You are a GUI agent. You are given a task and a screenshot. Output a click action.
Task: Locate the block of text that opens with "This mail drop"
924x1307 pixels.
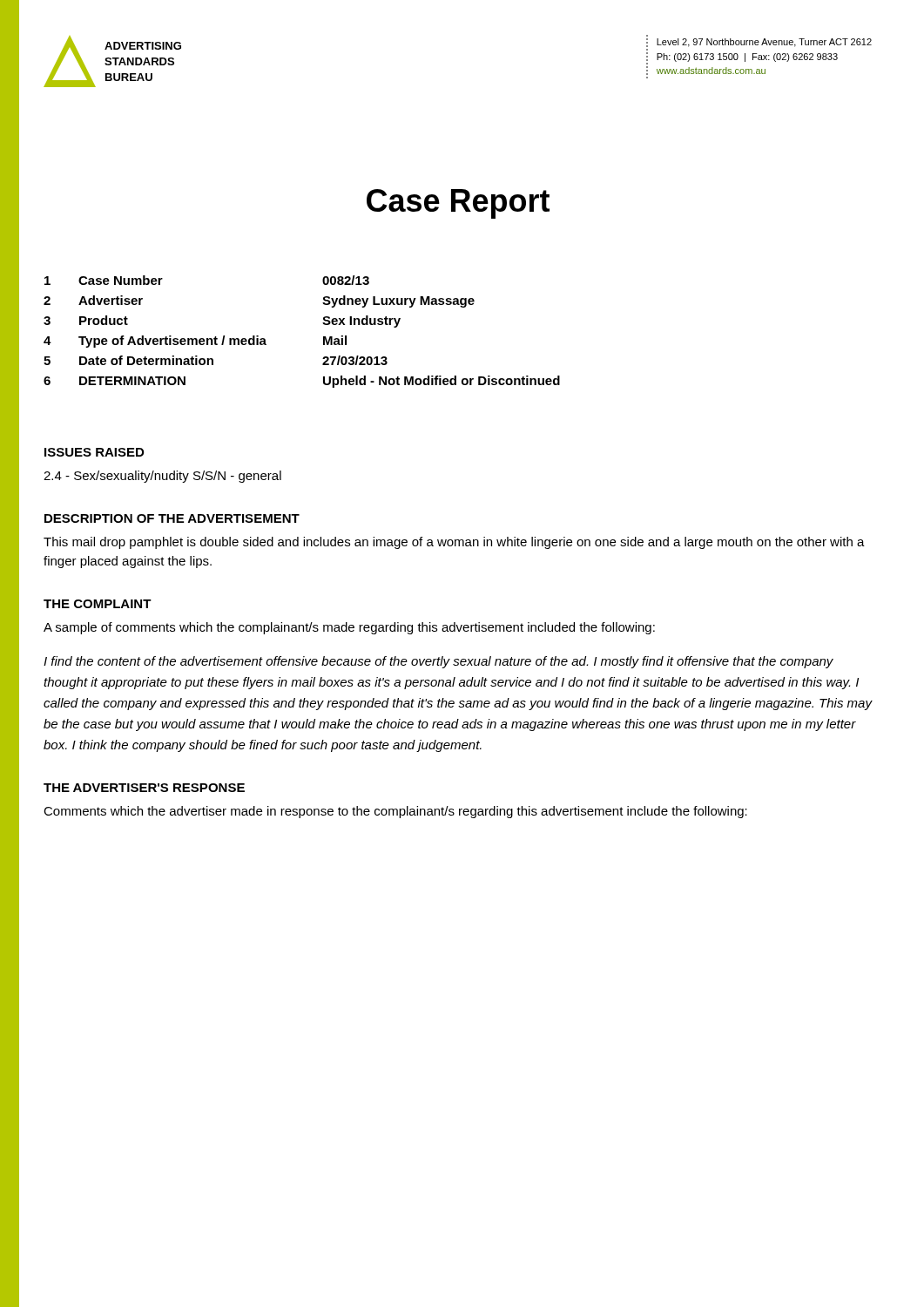(x=454, y=551)
